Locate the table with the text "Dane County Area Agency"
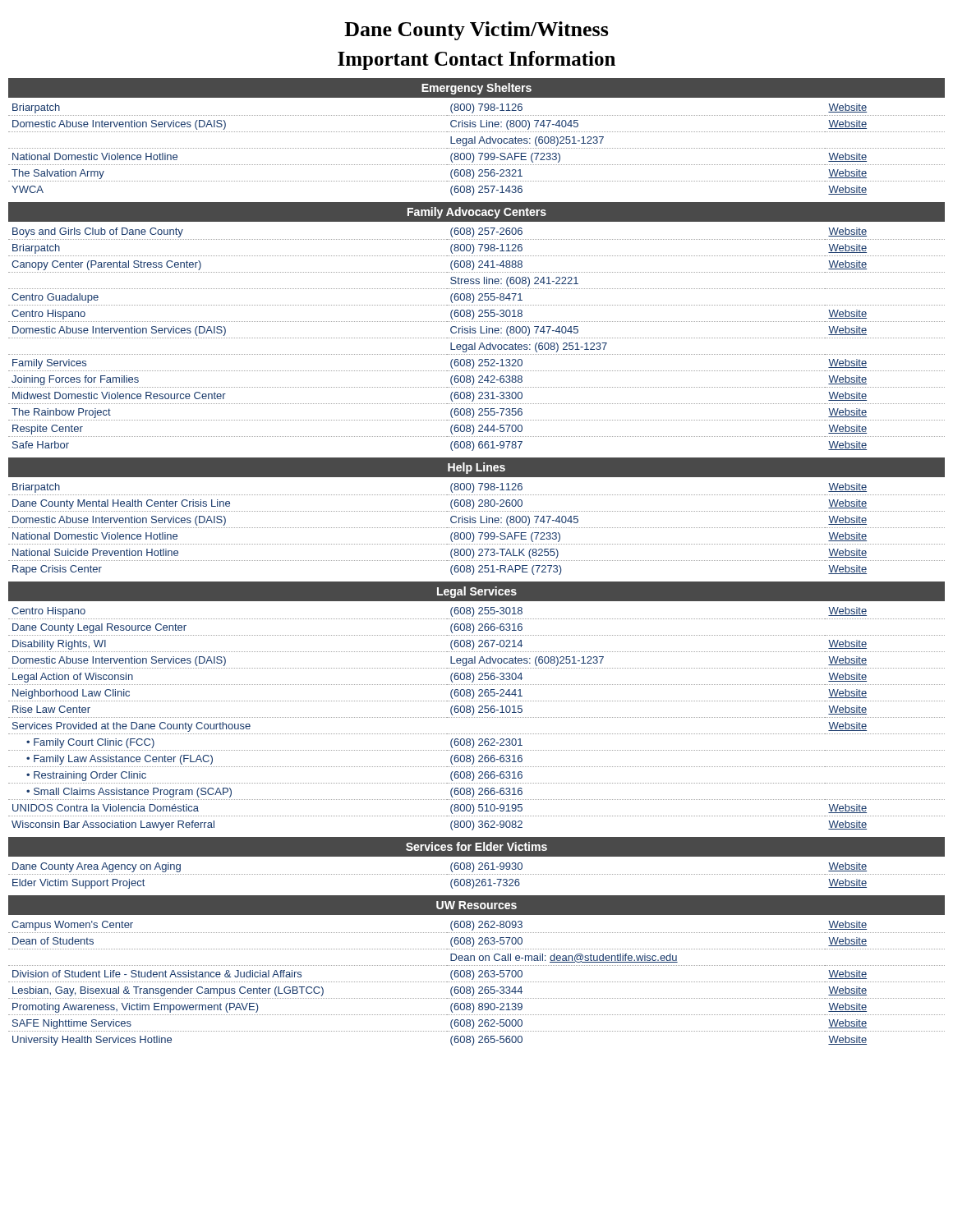Image resolution: width=953 pixels, height=1232 pixels. pos(476,874)
